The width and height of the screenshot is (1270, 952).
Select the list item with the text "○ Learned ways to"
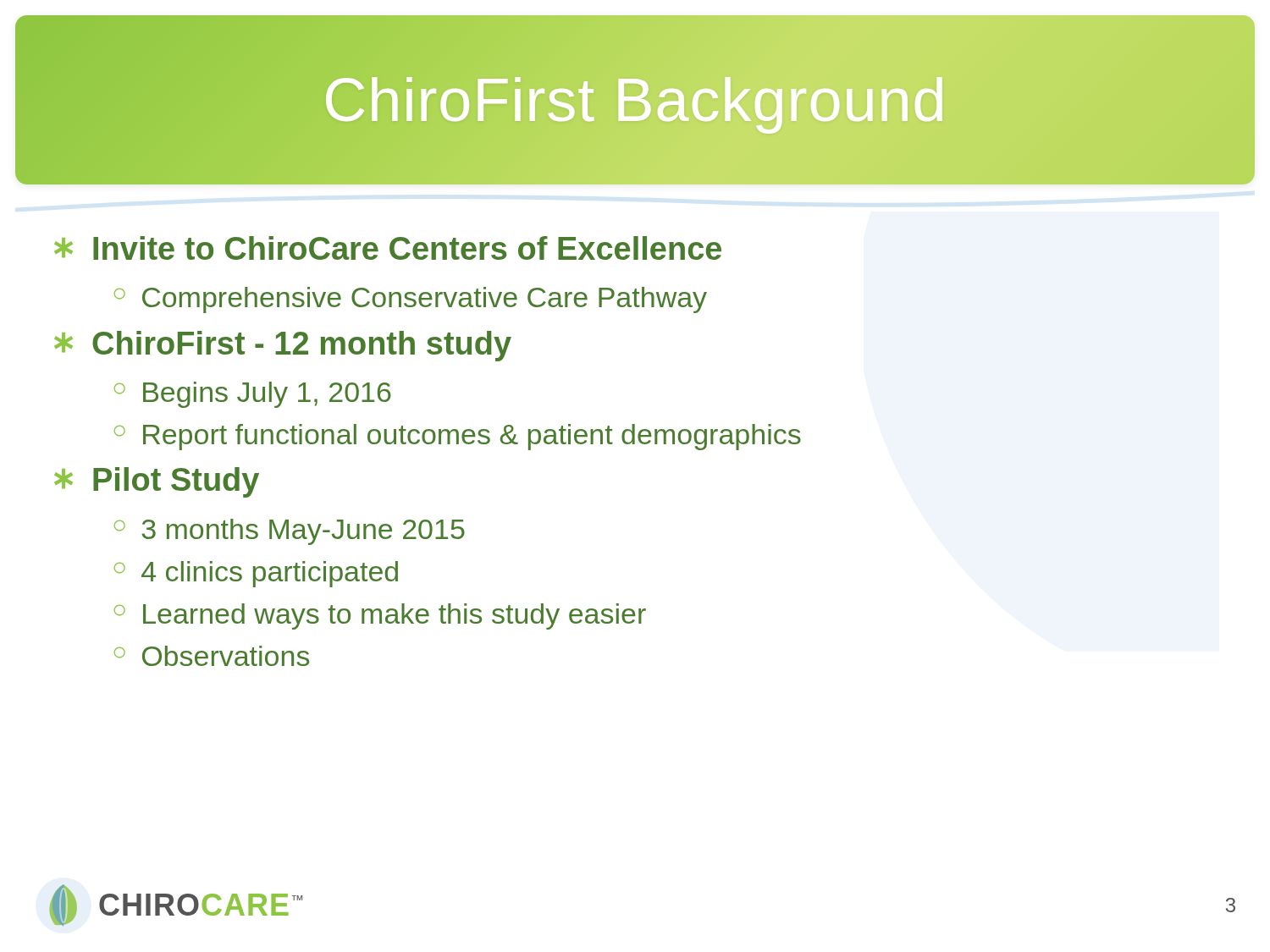coord(379,614)
